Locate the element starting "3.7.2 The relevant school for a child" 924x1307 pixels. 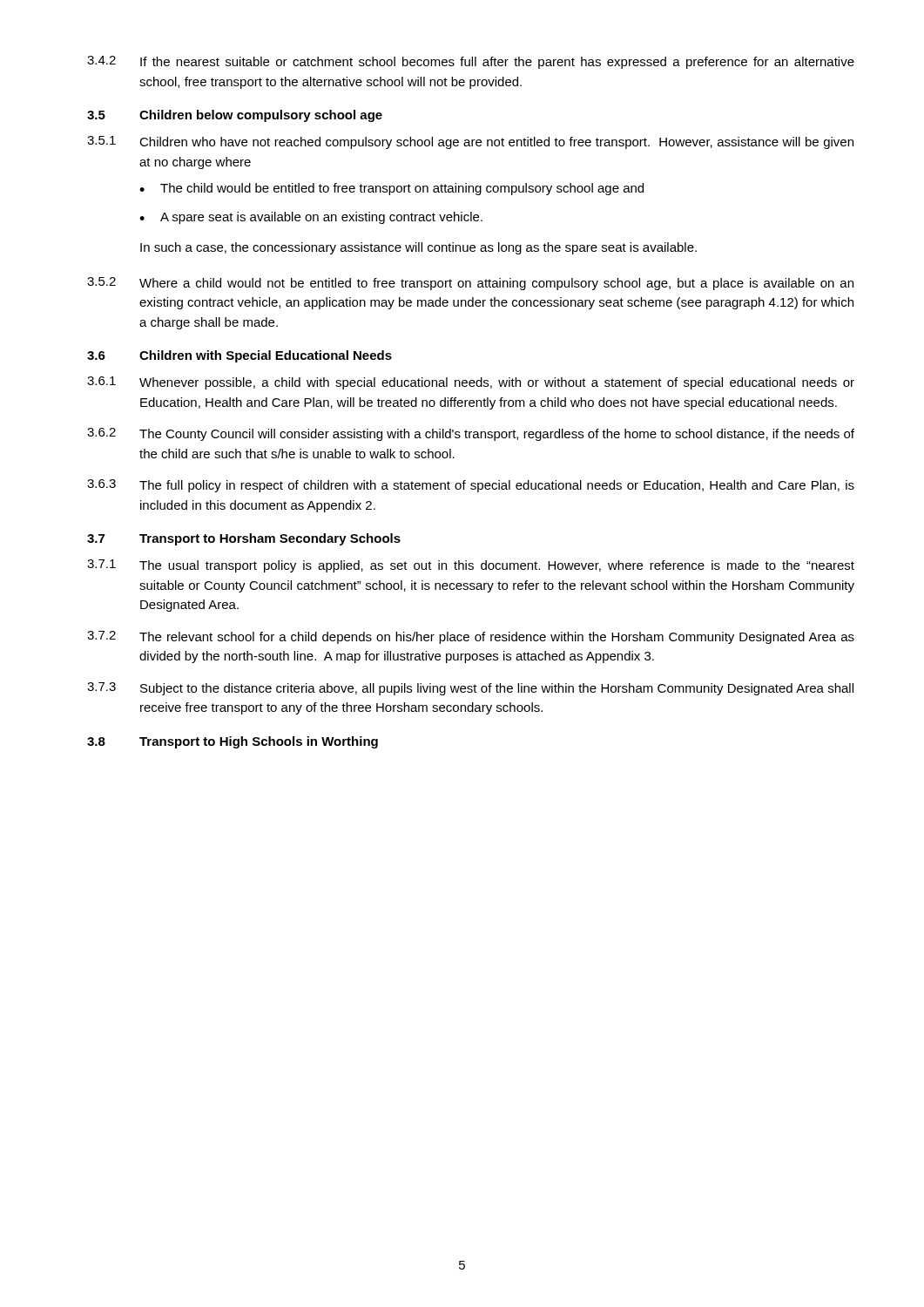tap(471, 647)
